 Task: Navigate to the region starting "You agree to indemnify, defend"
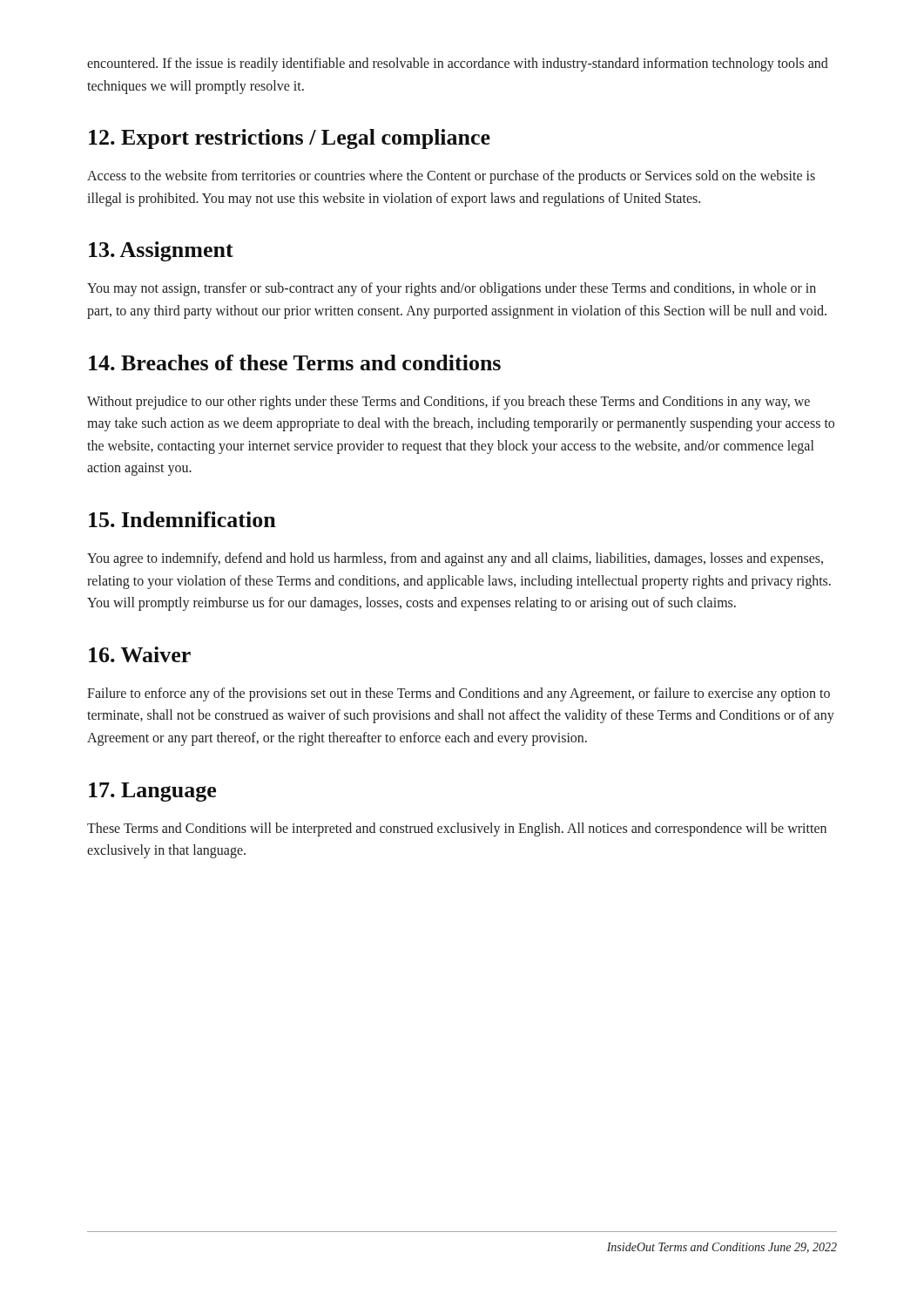coord(459,580)
